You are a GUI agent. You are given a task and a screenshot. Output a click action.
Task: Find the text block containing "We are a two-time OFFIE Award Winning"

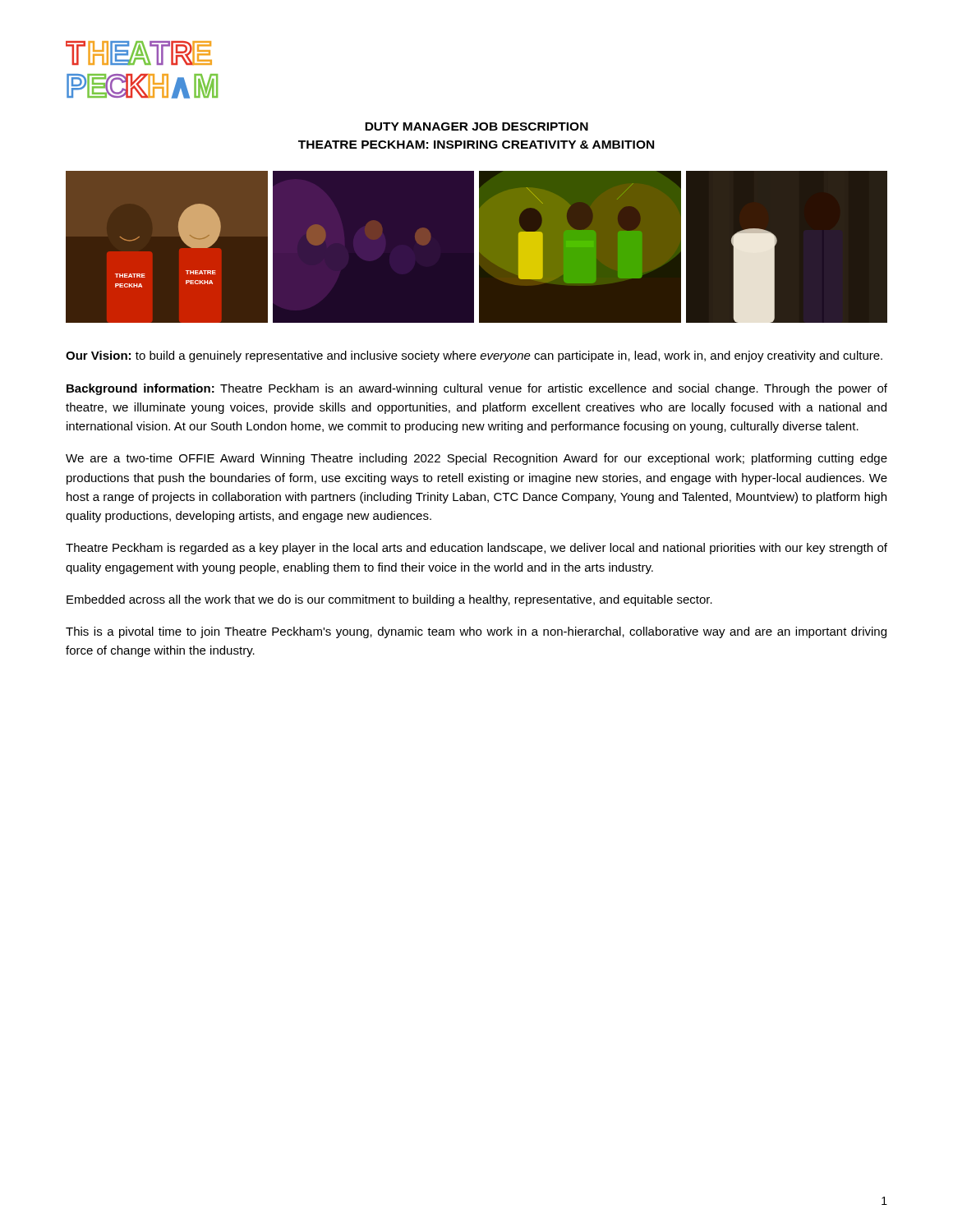476,487
